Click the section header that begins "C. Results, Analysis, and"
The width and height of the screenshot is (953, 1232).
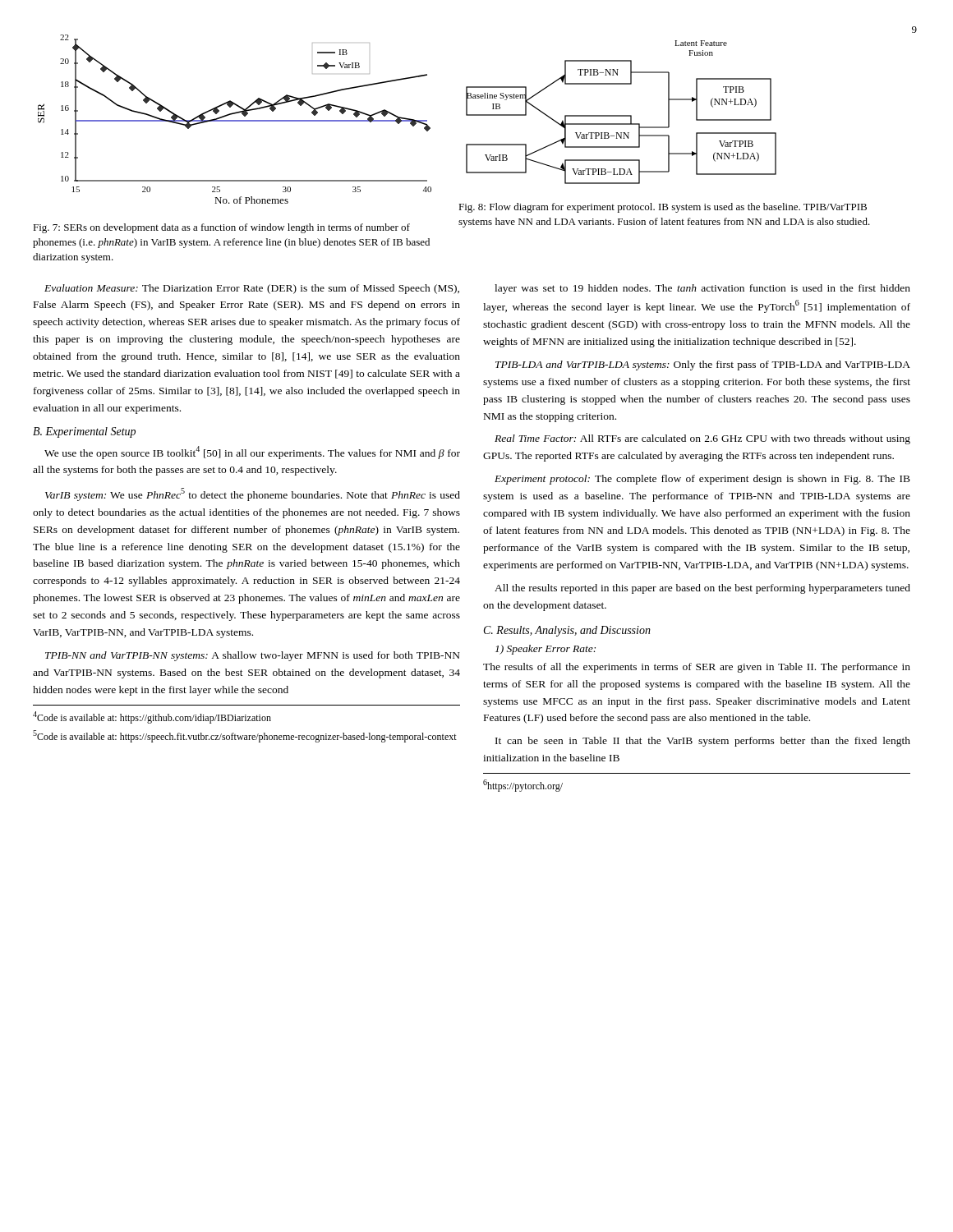[x=567, y=630]
